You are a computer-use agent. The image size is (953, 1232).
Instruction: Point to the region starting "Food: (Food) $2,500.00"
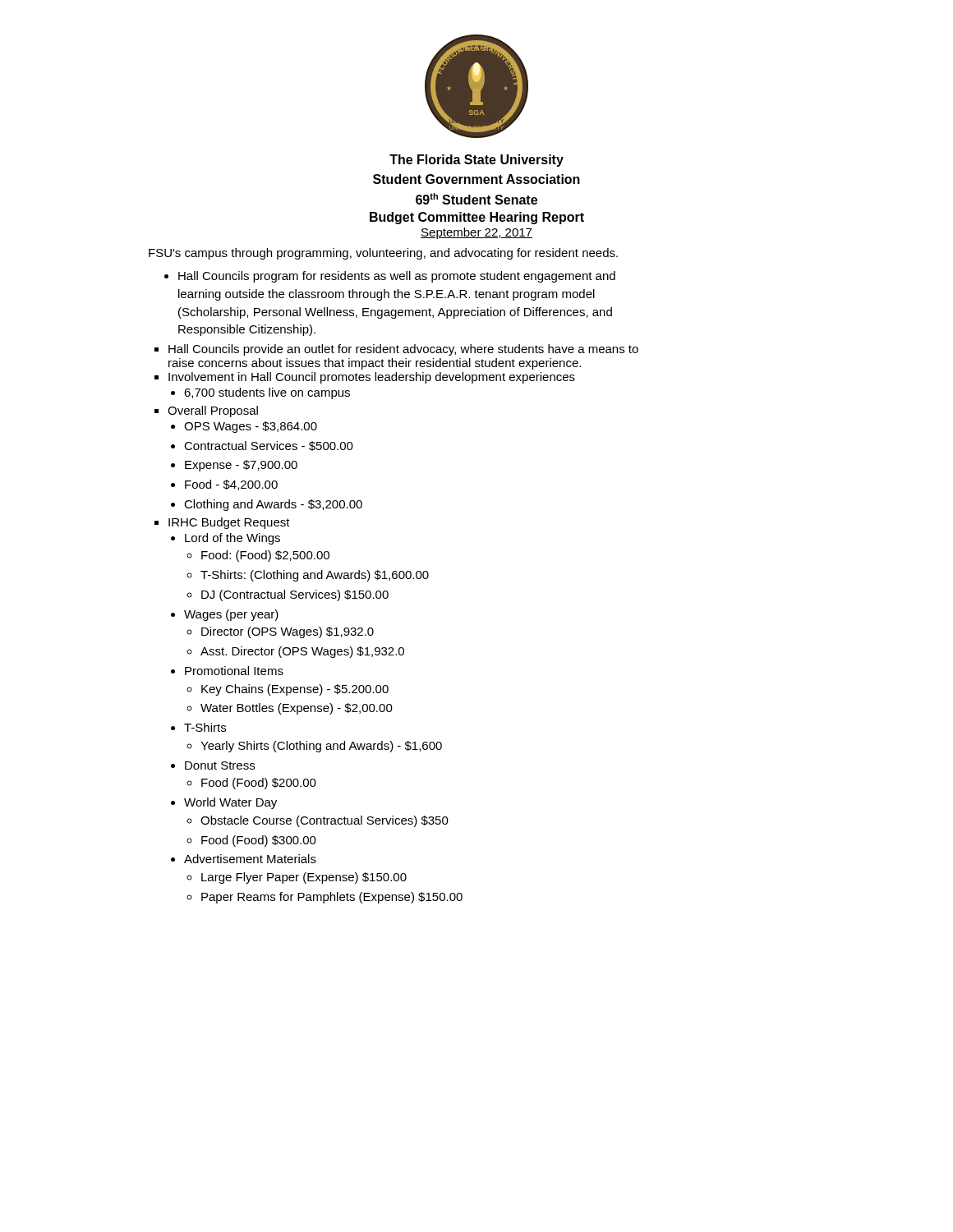click(x=265, y=556)
